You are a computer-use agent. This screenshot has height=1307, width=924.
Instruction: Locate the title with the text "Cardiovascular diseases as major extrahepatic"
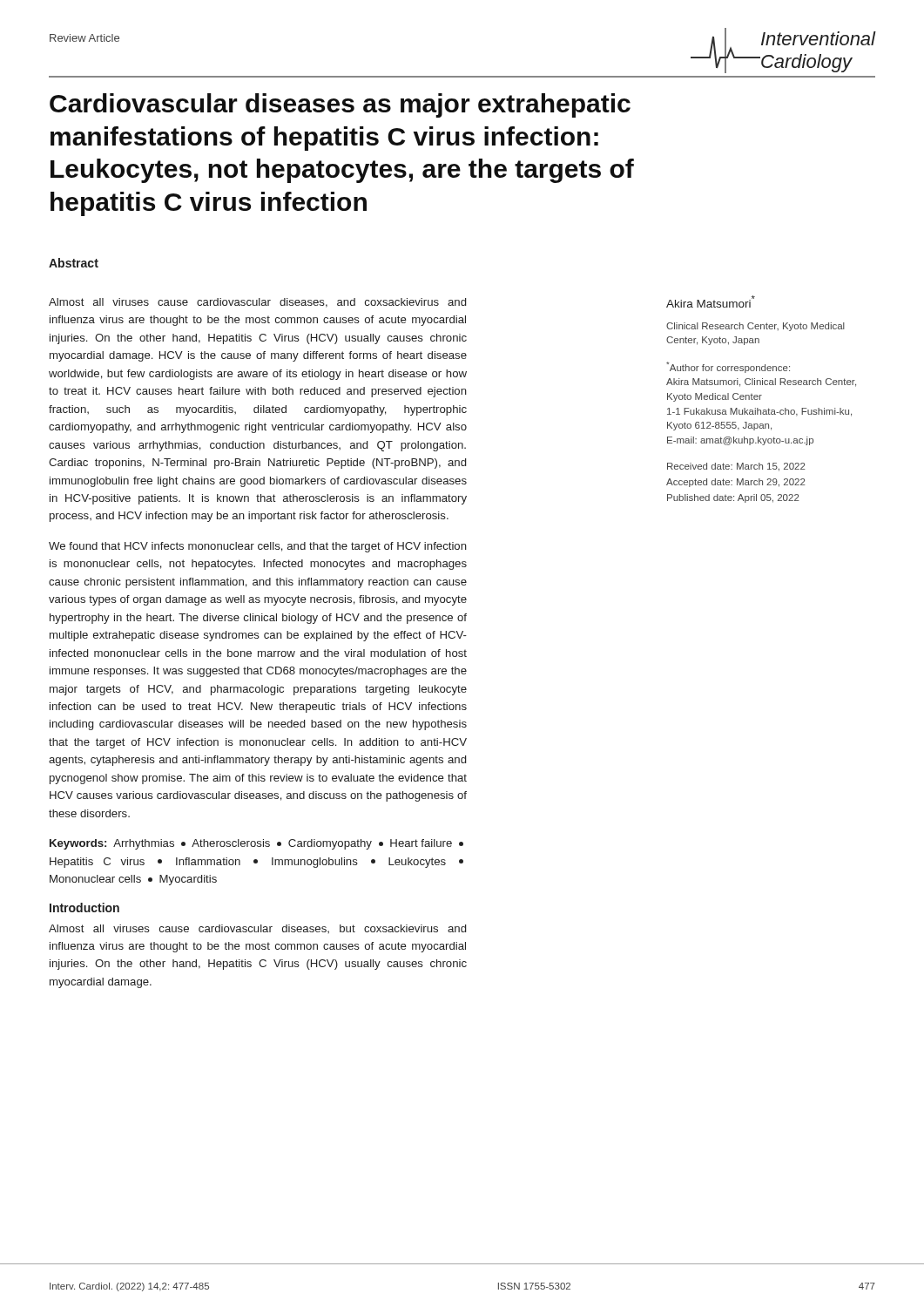[462, 153]
